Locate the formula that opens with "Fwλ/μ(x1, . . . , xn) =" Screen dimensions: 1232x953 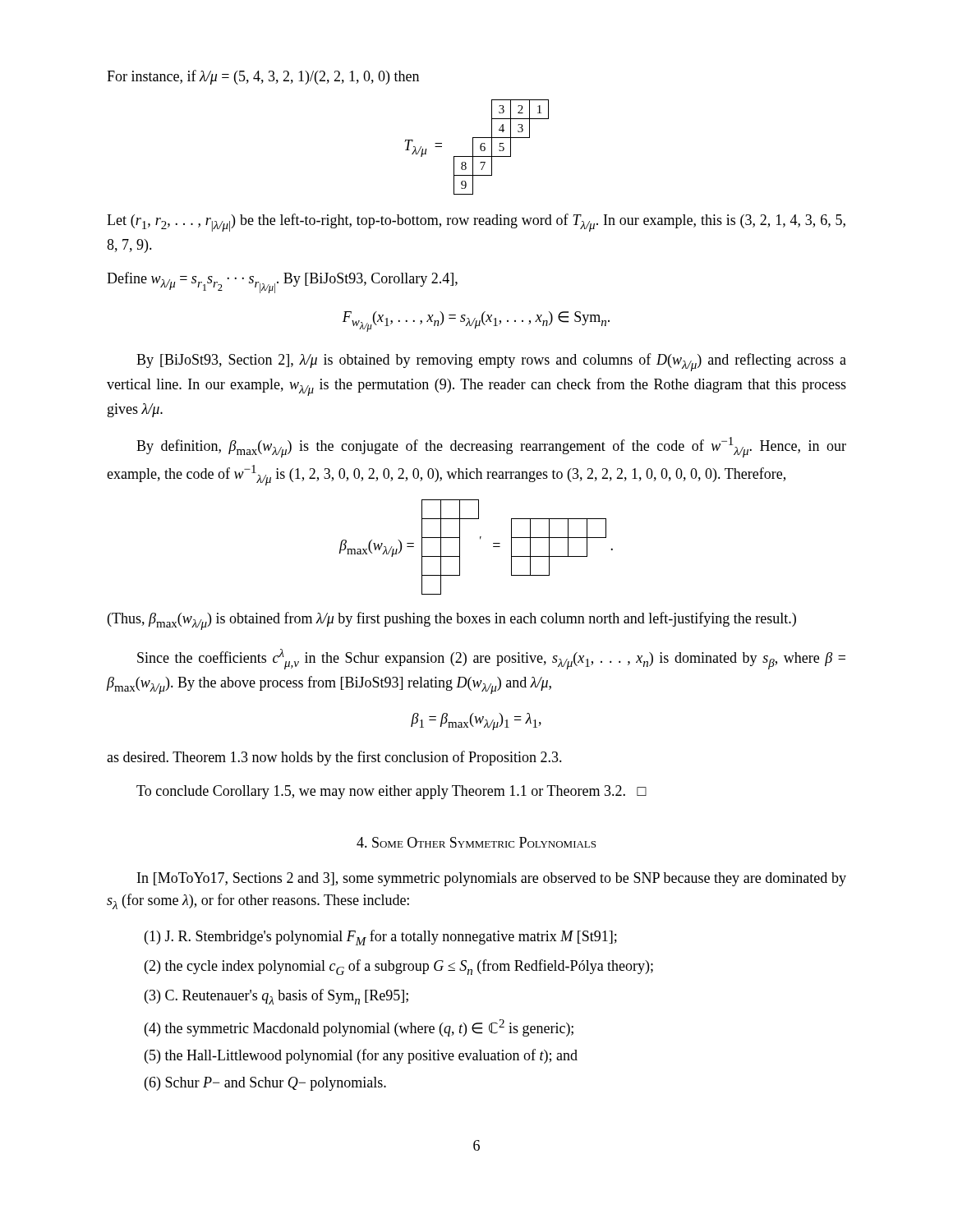[x=476, y=321]
